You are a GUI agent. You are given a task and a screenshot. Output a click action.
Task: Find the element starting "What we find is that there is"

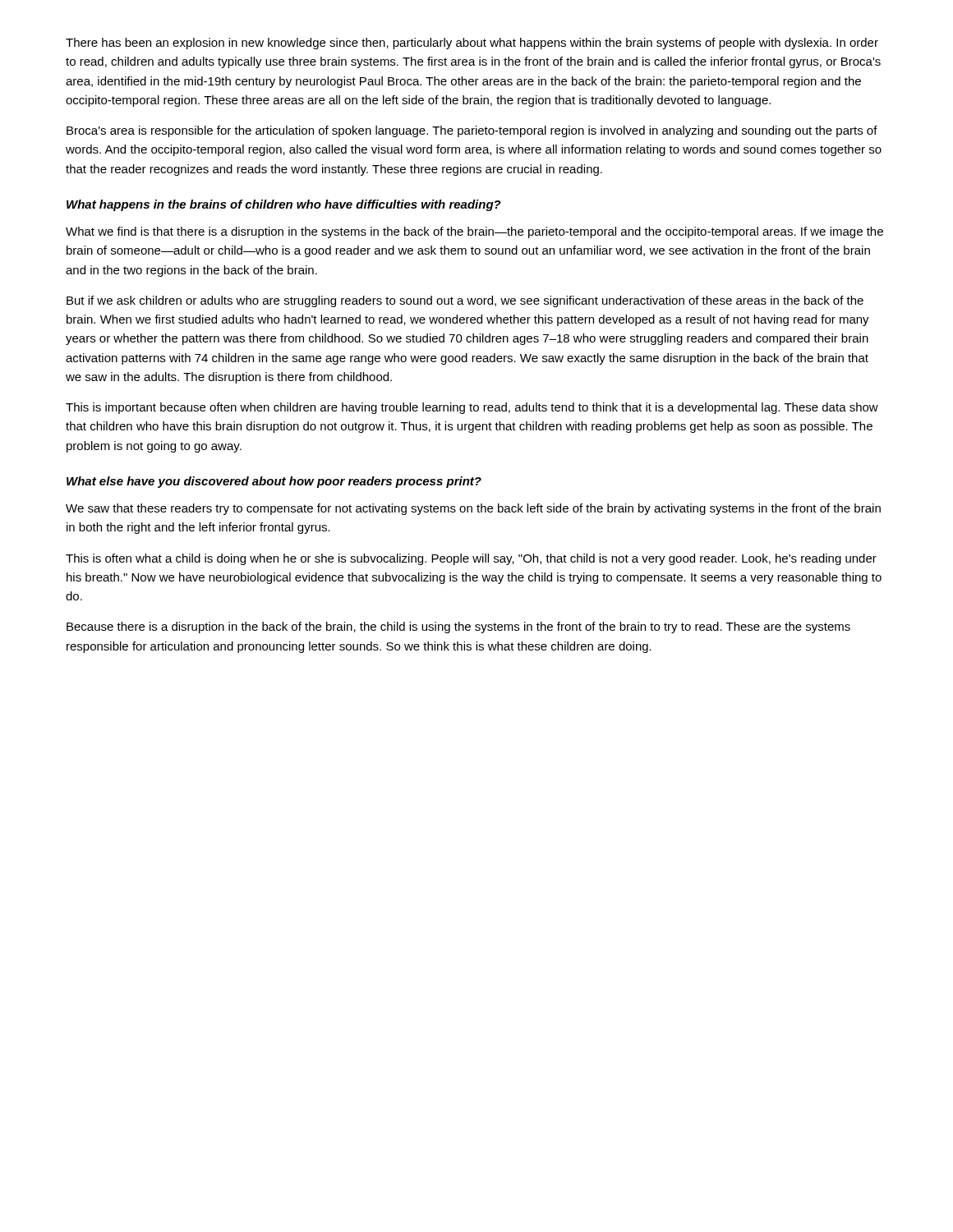[x=475, y=250]
